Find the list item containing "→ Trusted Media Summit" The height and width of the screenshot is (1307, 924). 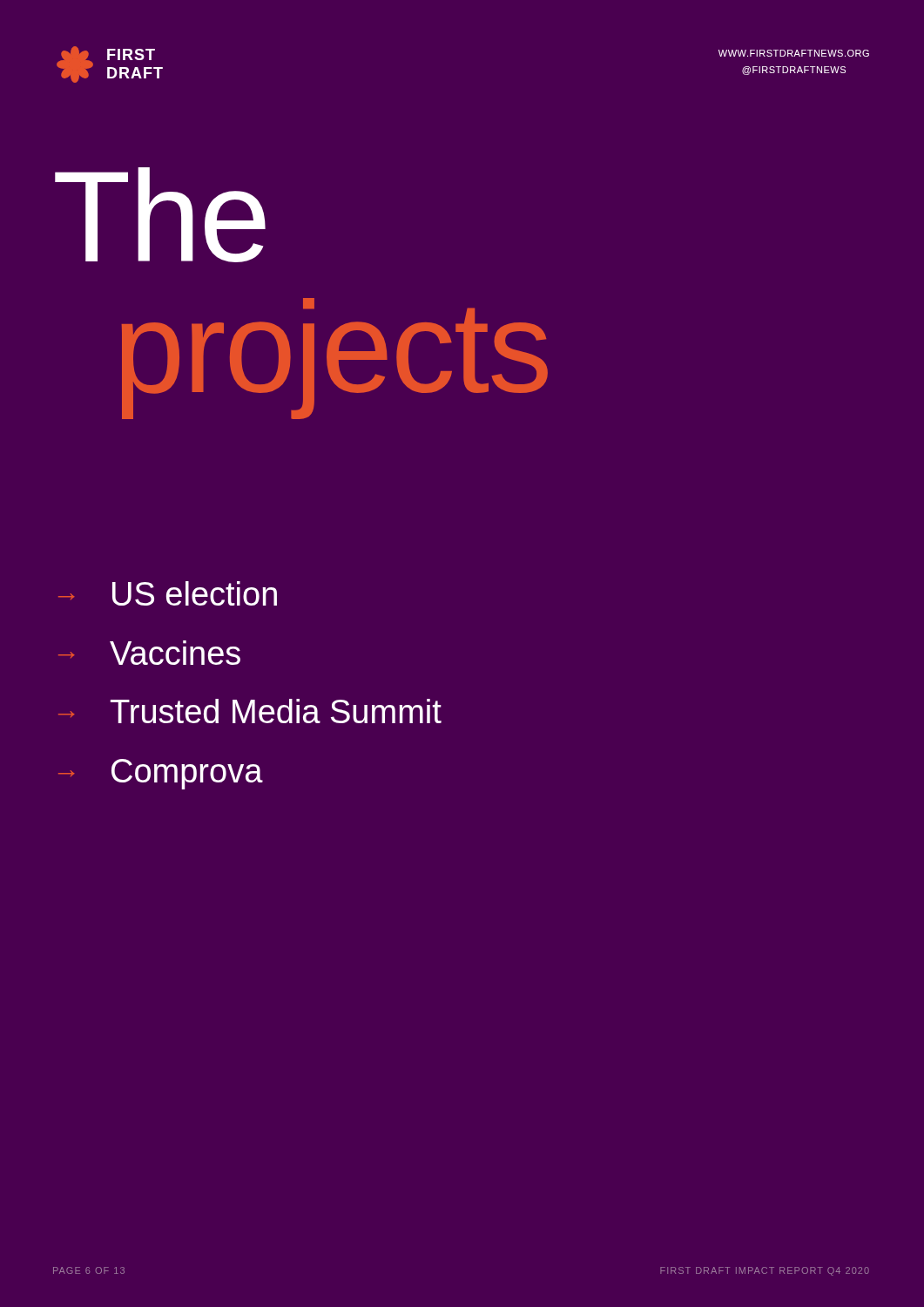[247, 713]
